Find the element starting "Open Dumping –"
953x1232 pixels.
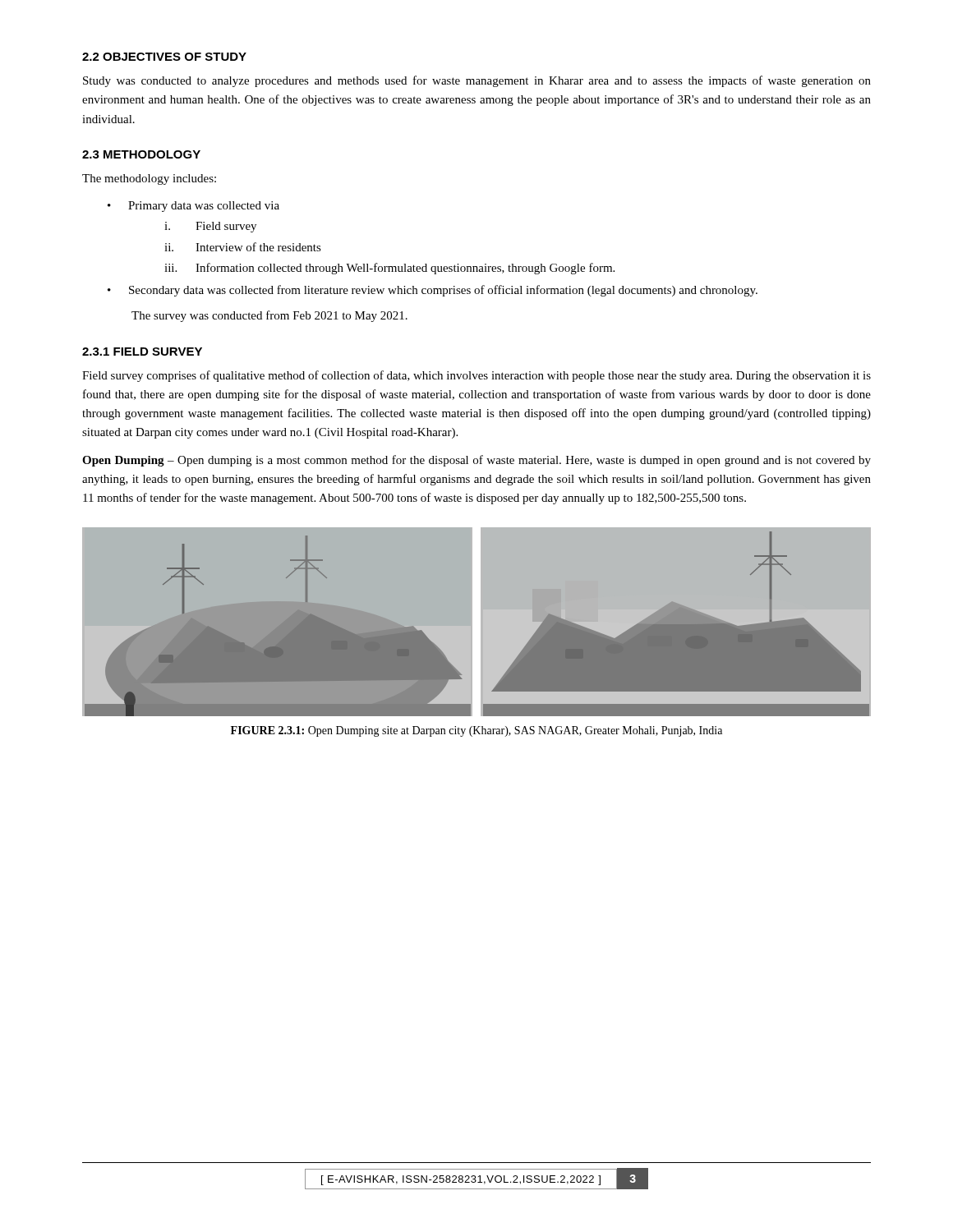tap(476, 479)
